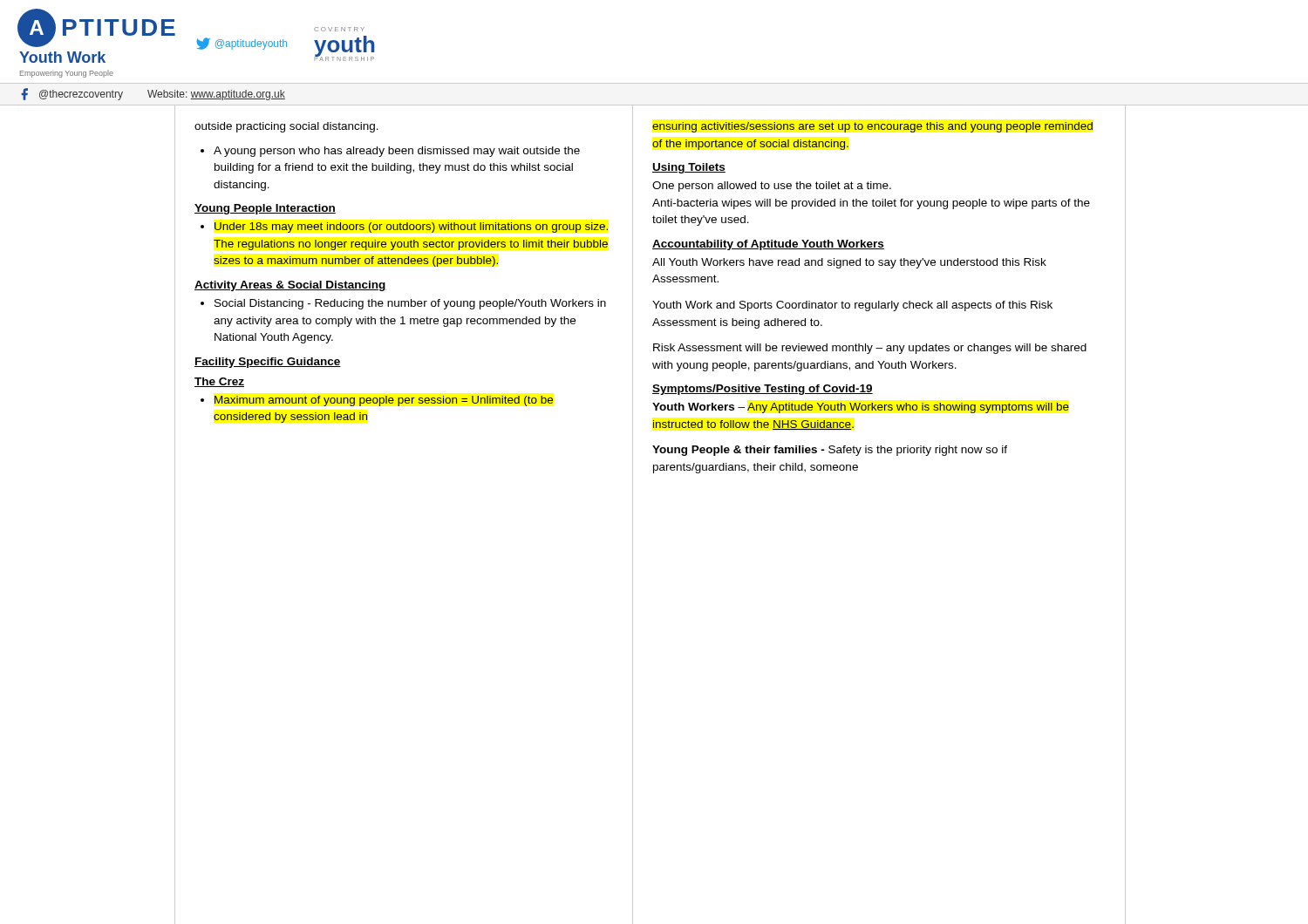This screenshot has width=1308, height=924.
Task: Find the region starting "The Crez"
Action: pyautogui.click(x=219, y=381)
